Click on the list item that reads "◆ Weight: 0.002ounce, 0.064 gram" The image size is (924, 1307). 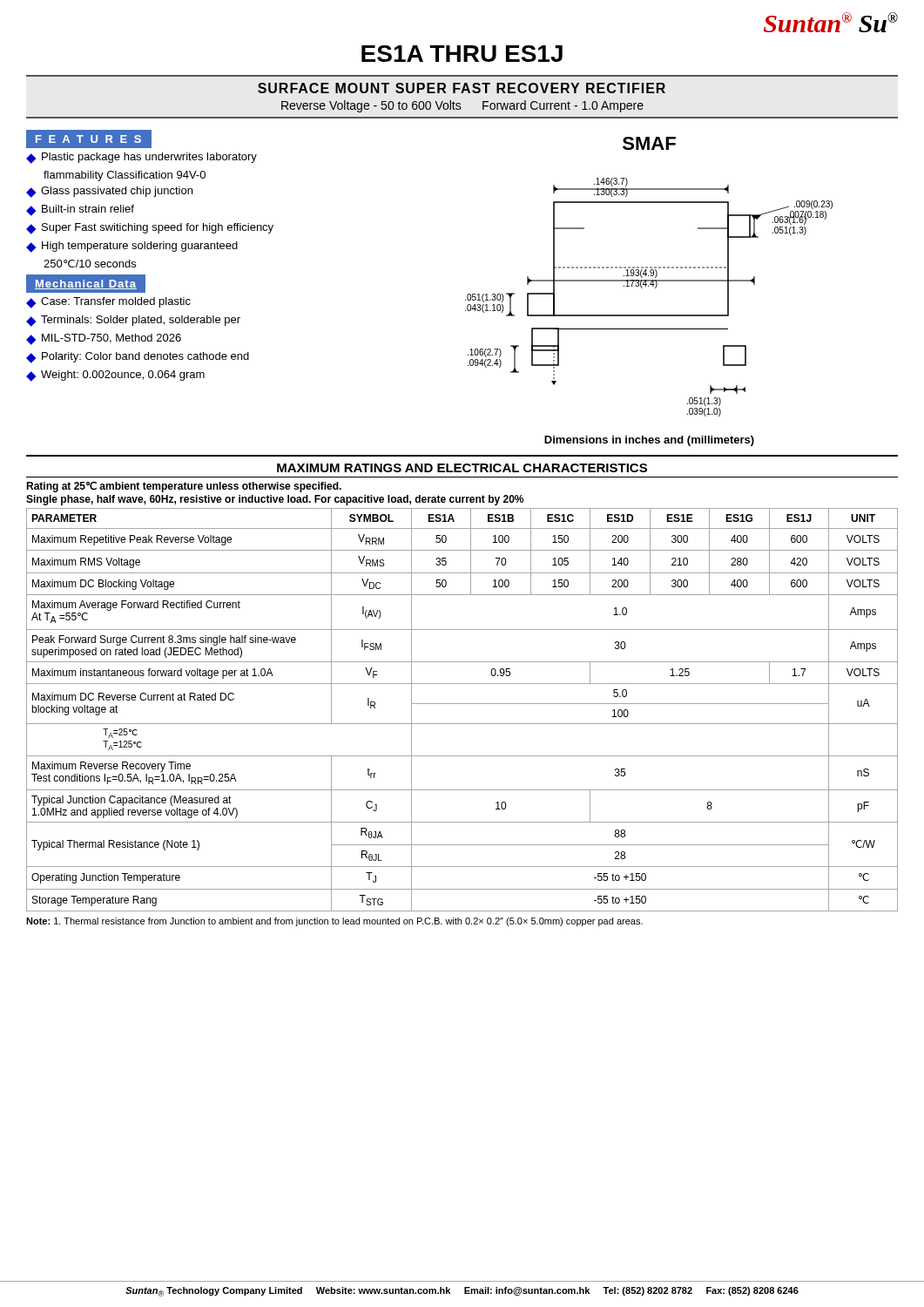tap(116, 376)
